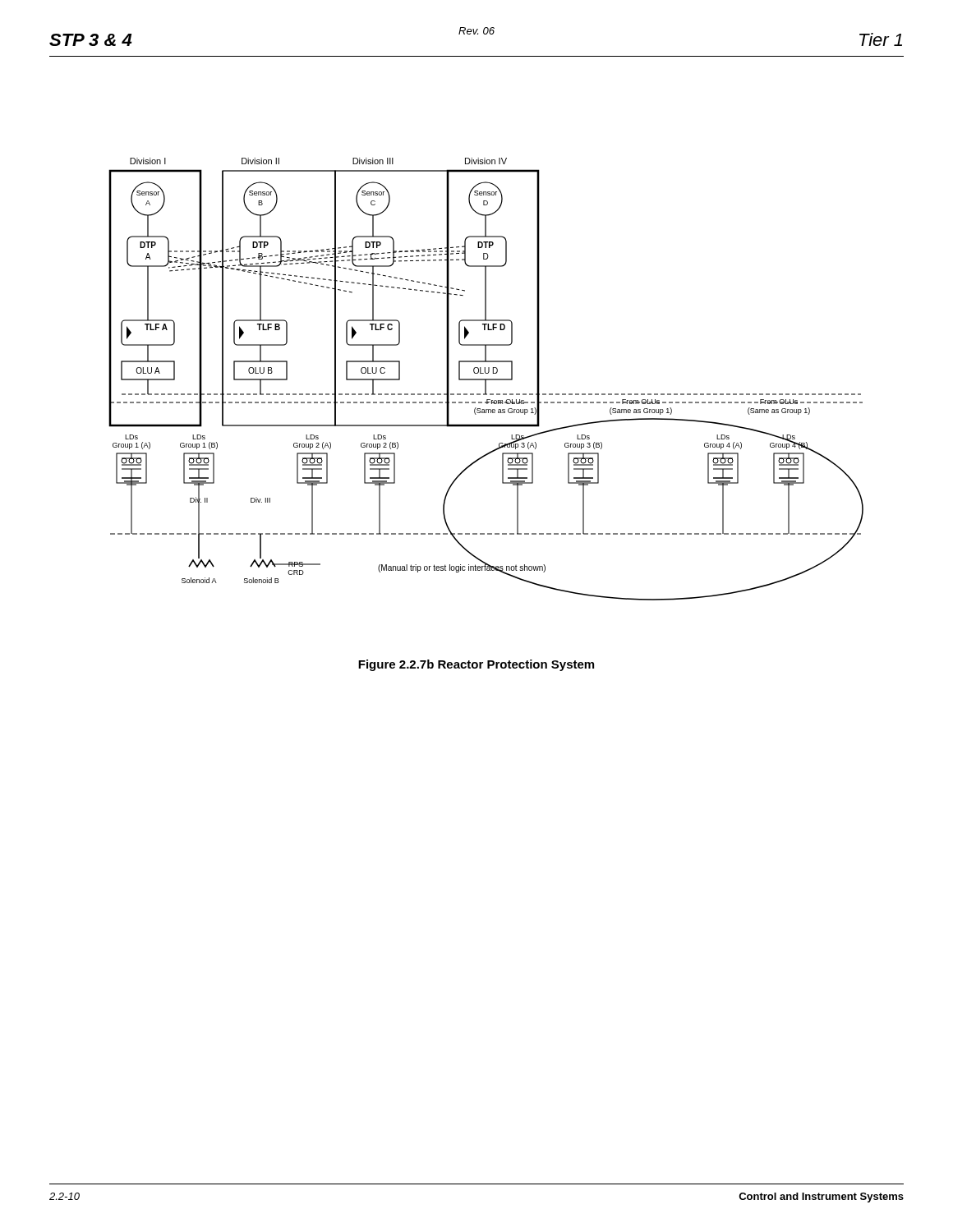Click where it says "Figure 2.2.7b Reactor Protection System"
Screen dimensions: 1232x953
click(476, 664)
